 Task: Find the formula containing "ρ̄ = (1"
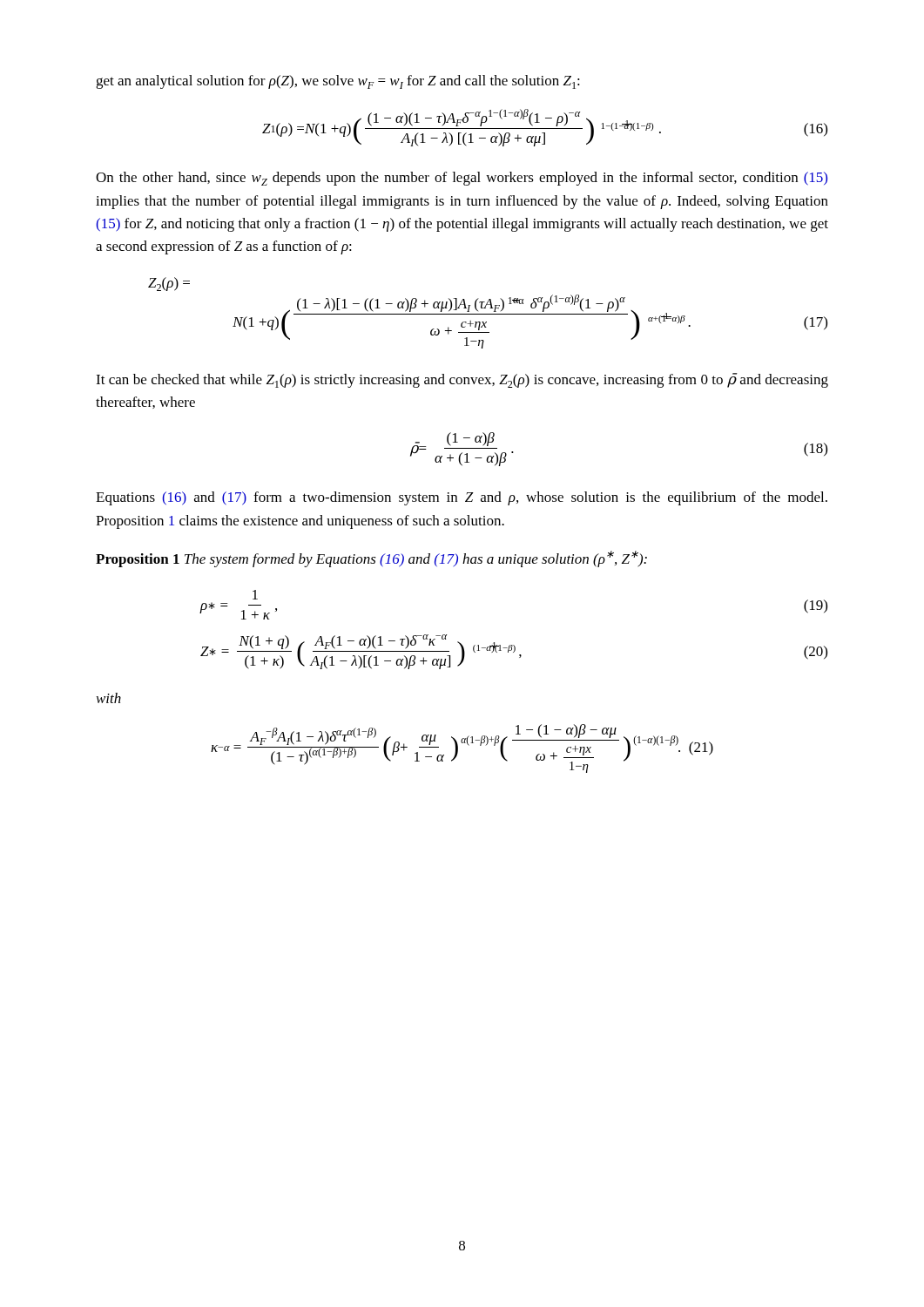tap(475, 448)
